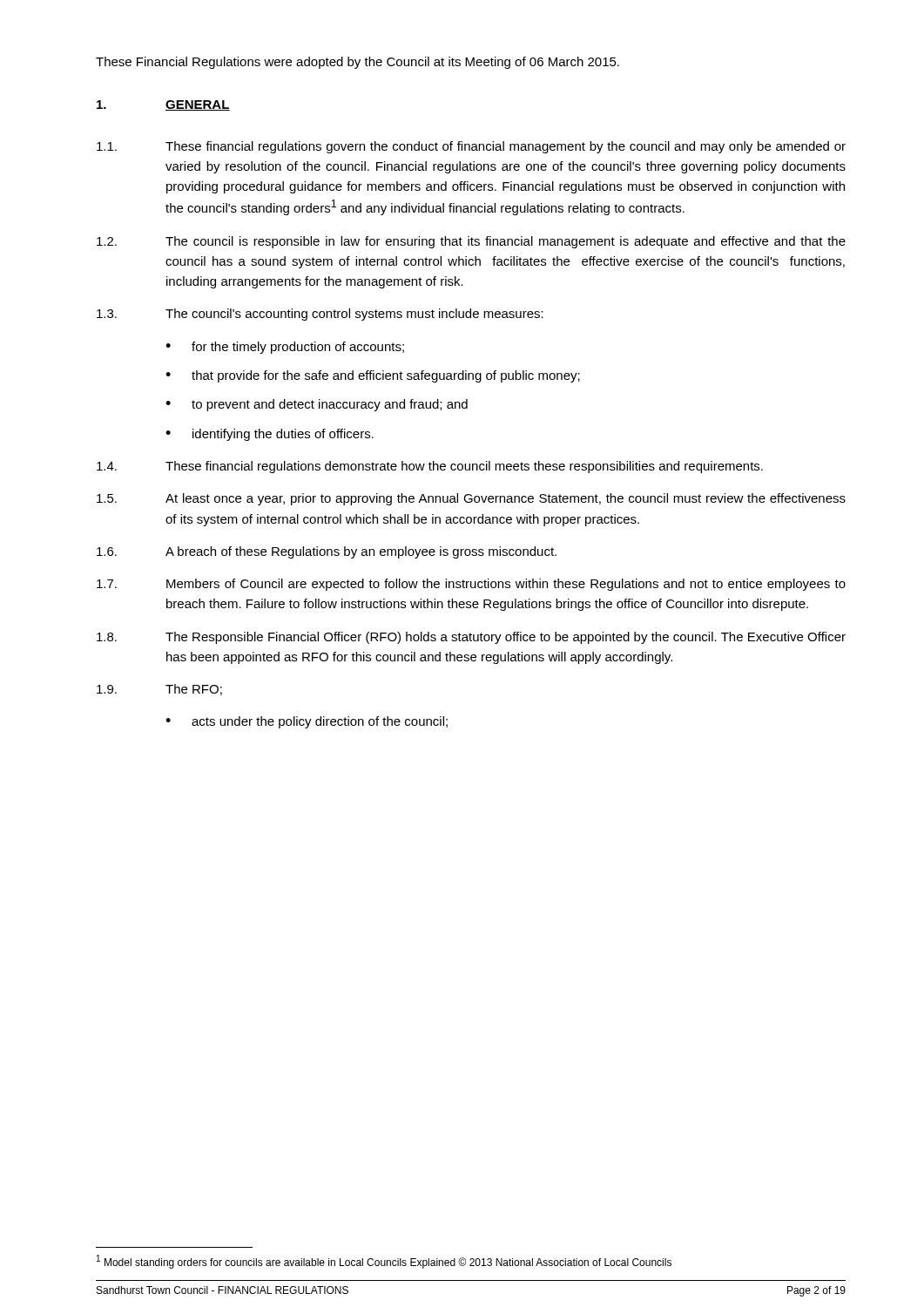Select a section header

pos(163,104)
